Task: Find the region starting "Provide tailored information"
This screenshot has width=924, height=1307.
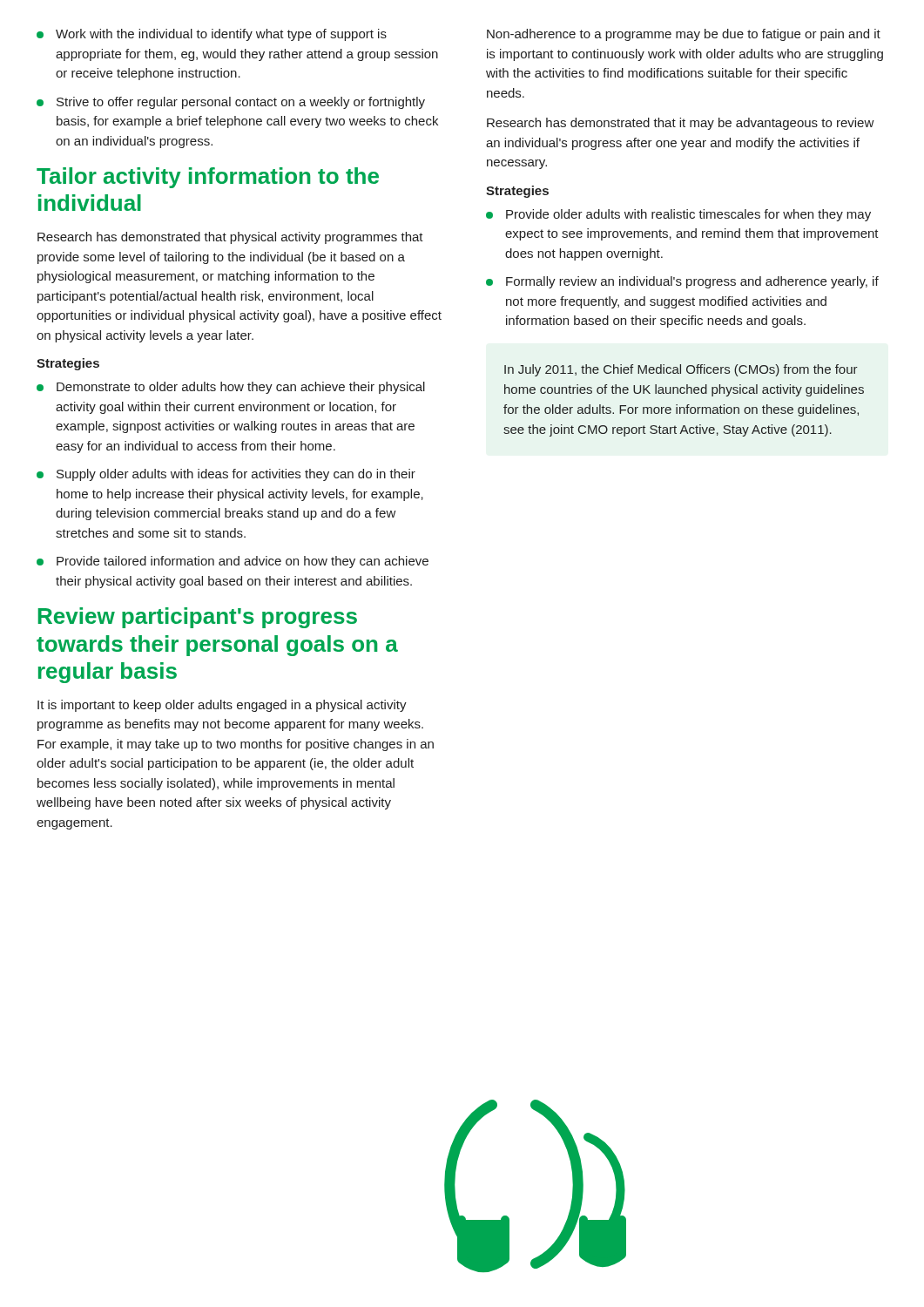Action: (242, 571)
